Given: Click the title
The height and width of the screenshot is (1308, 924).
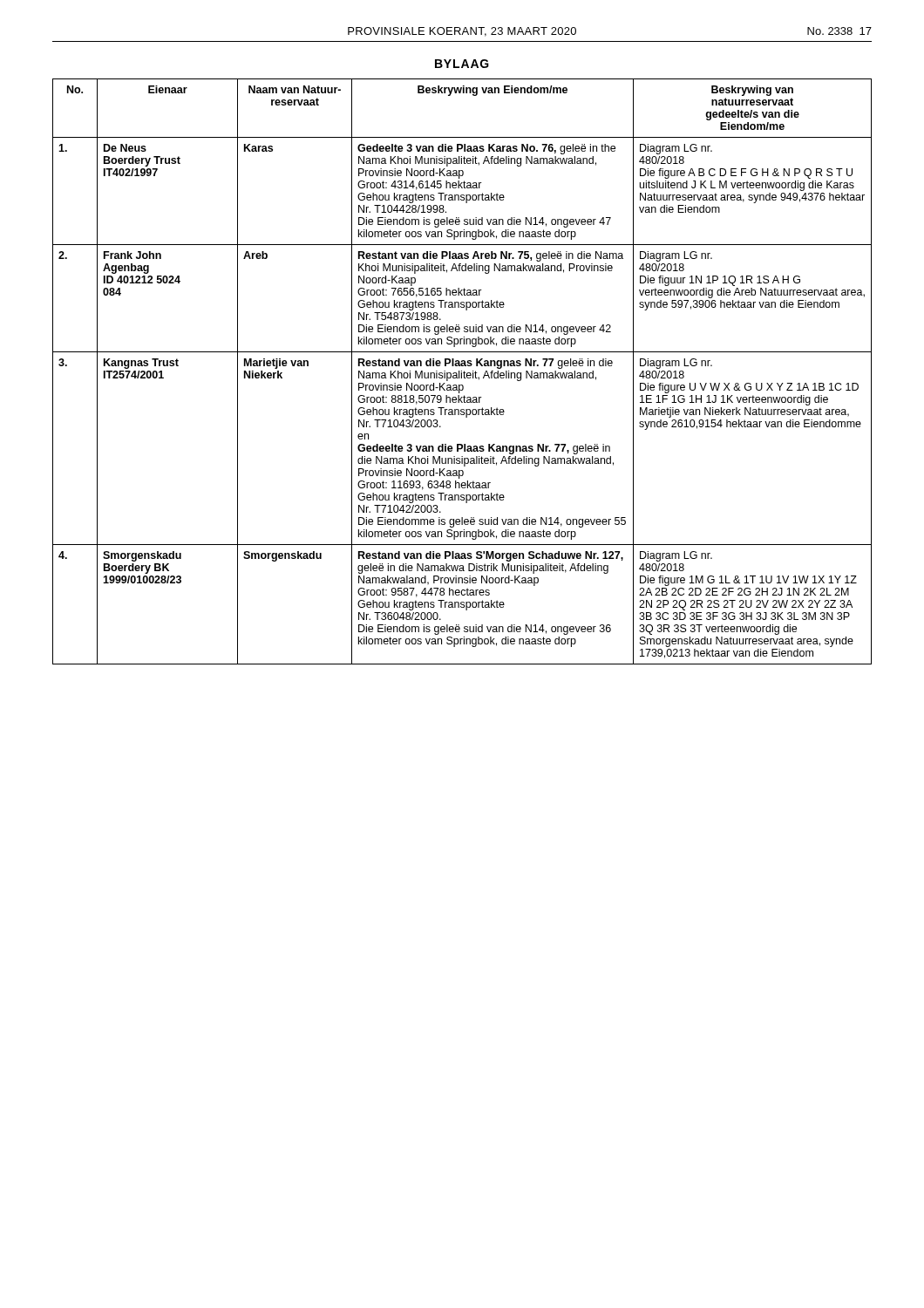Looking at the screenshot, I should pos(462,64).
